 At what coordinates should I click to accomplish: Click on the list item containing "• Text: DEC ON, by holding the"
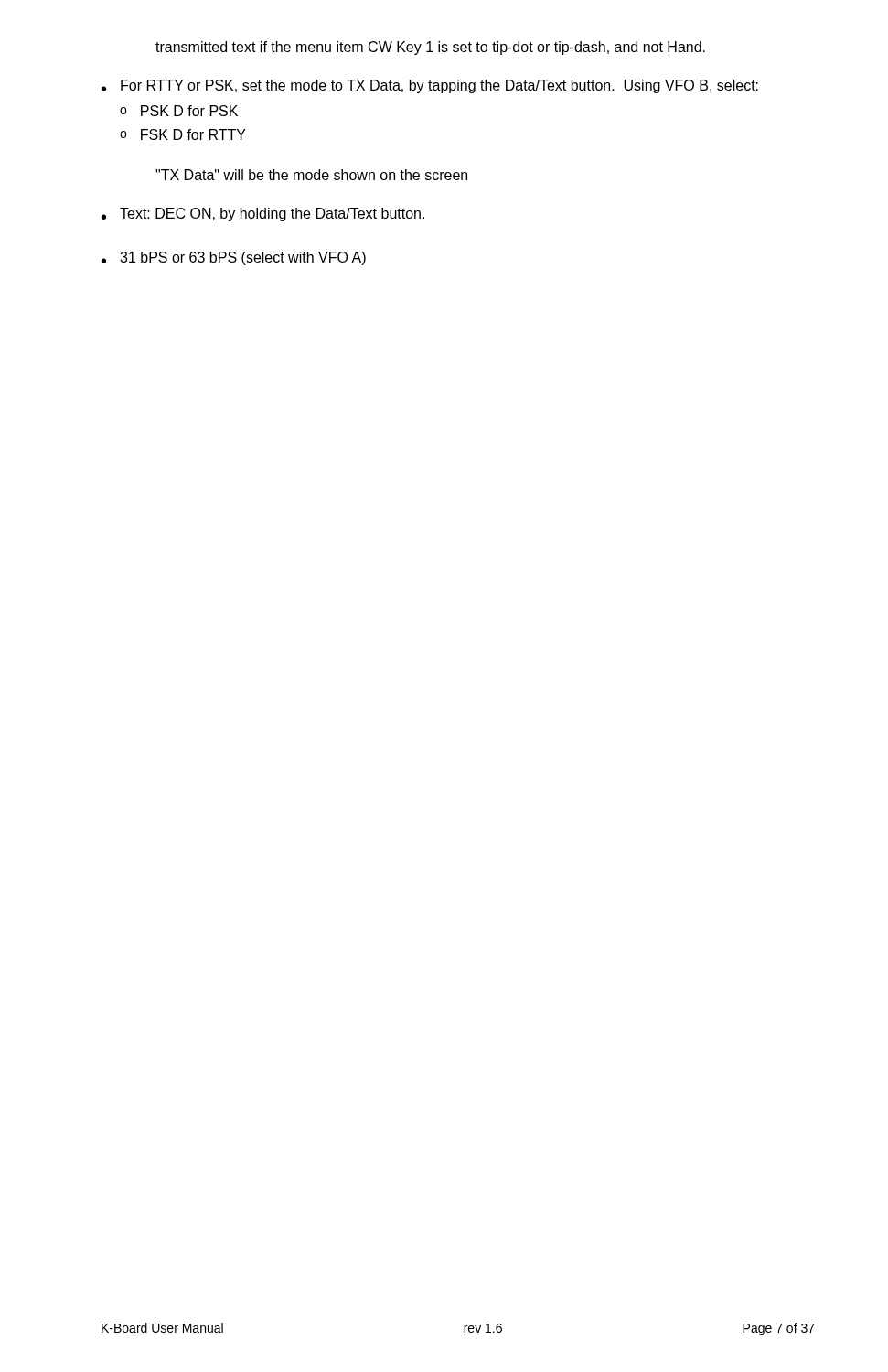(263, 214)
